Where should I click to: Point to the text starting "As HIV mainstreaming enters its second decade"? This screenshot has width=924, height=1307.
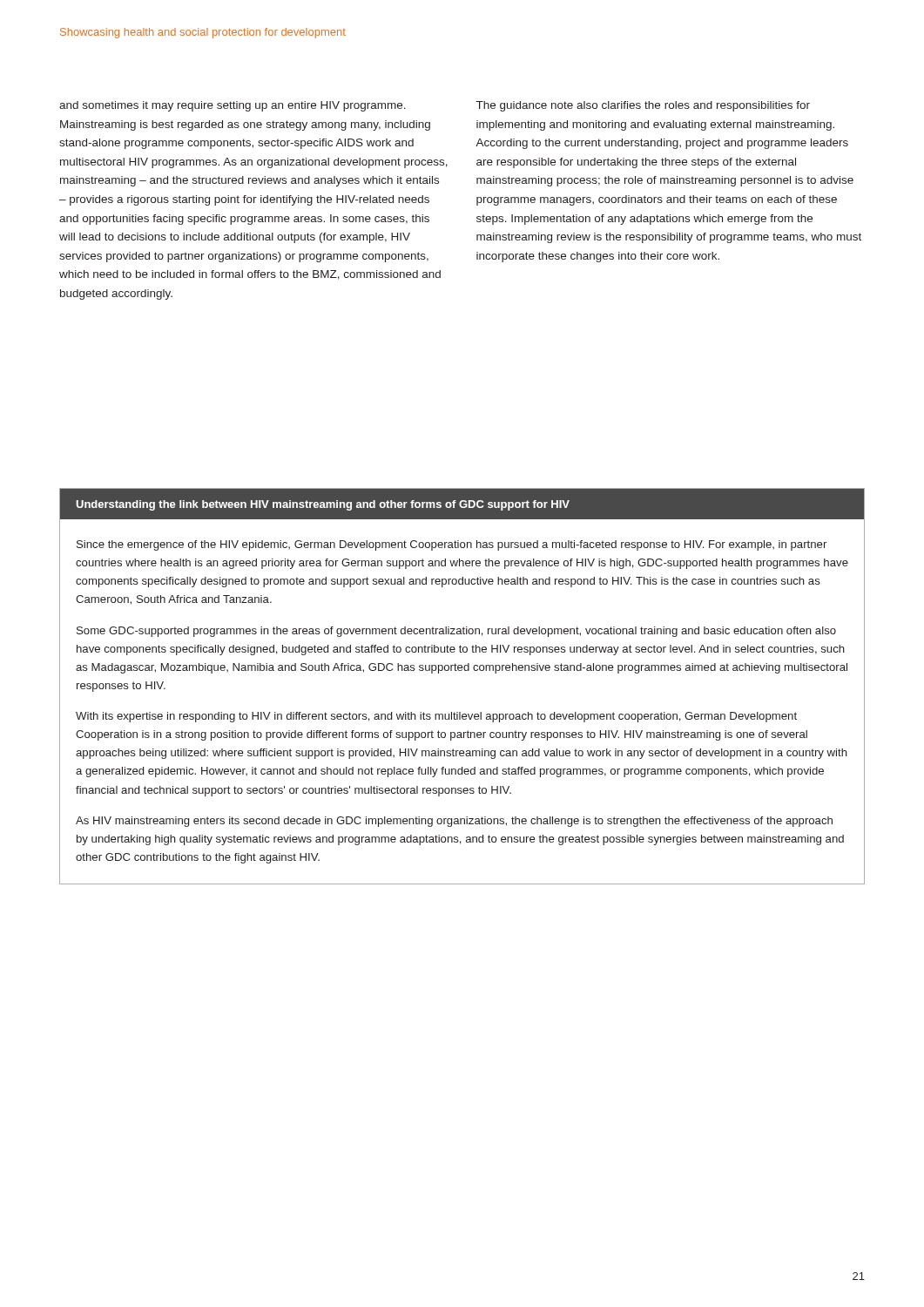[x=460, y=838]
